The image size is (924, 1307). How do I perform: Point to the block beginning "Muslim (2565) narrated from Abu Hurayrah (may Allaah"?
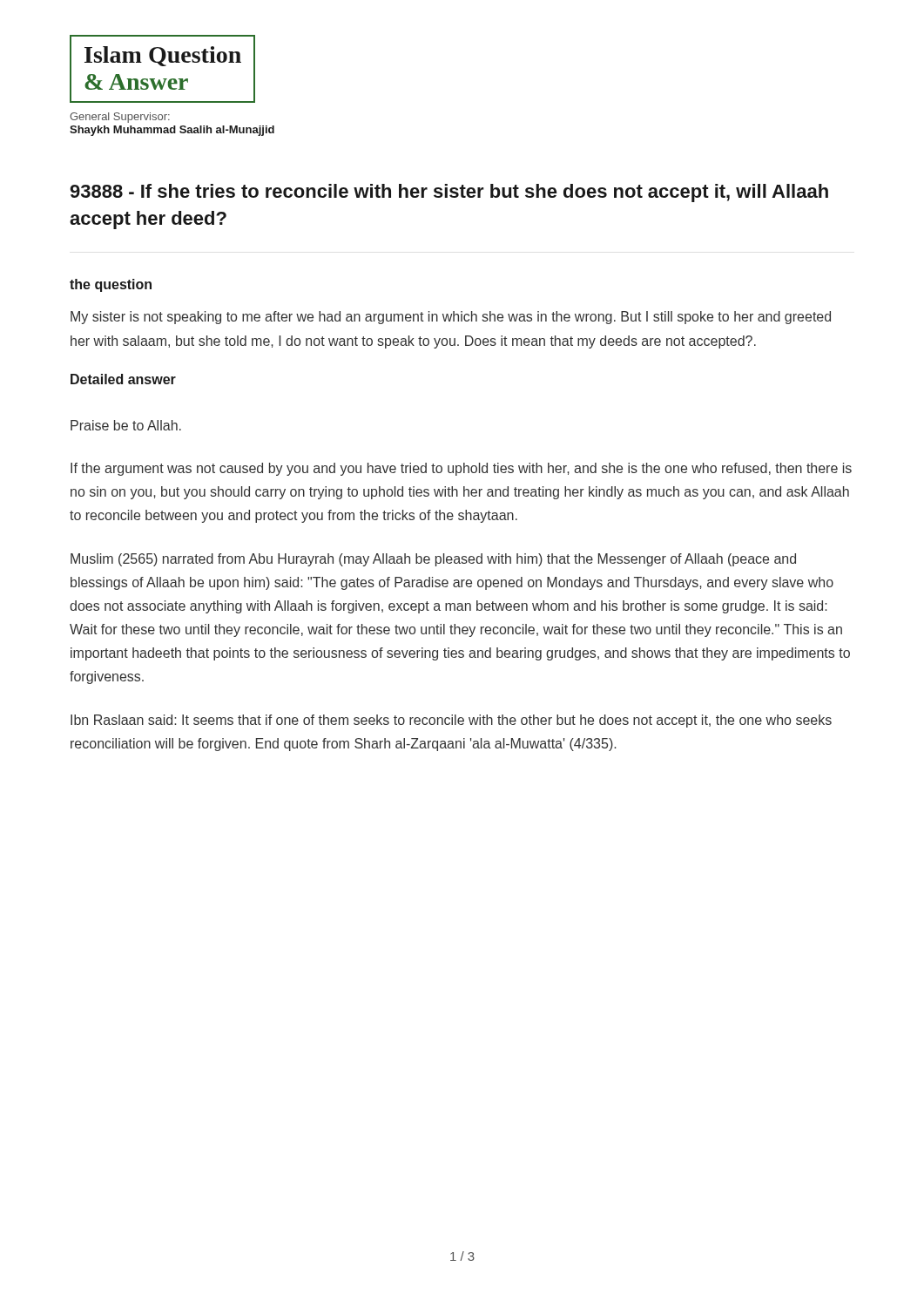click(x=460, y=618)
